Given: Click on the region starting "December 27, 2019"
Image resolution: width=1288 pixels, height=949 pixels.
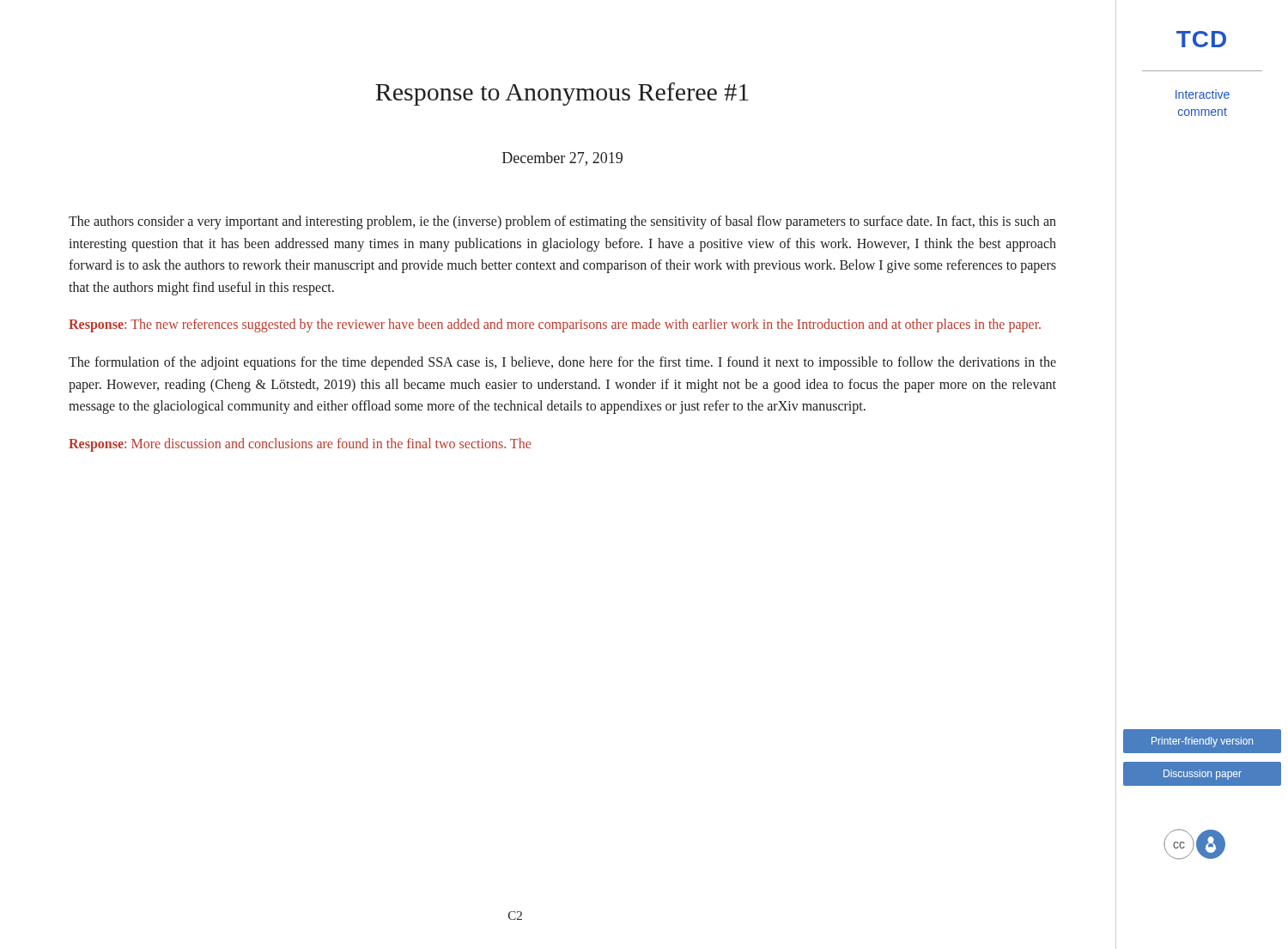Looking at the screenshot, I should click(x=562, y=158).
